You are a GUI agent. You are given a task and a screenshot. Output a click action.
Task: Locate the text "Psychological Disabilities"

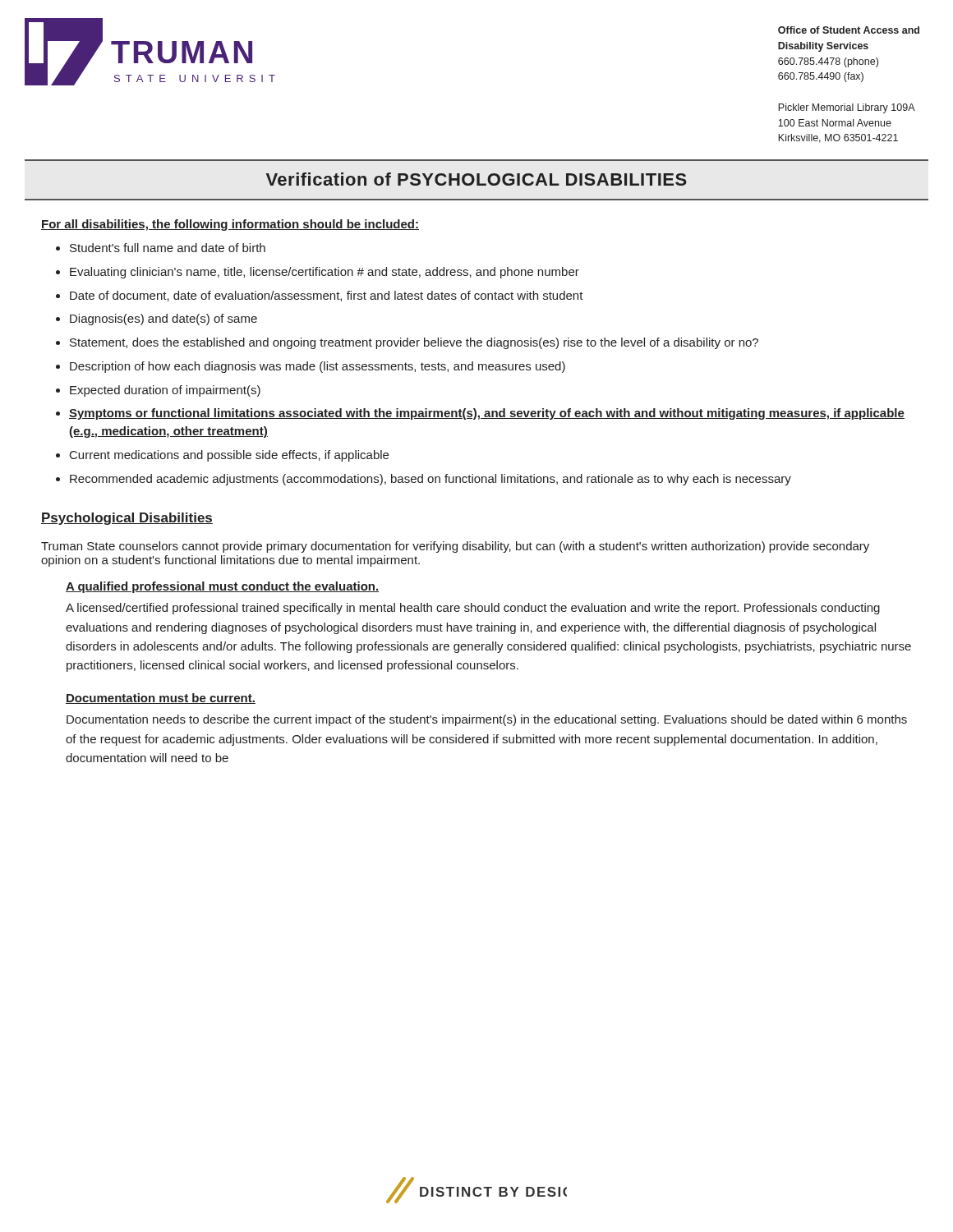tap(127, 519)
